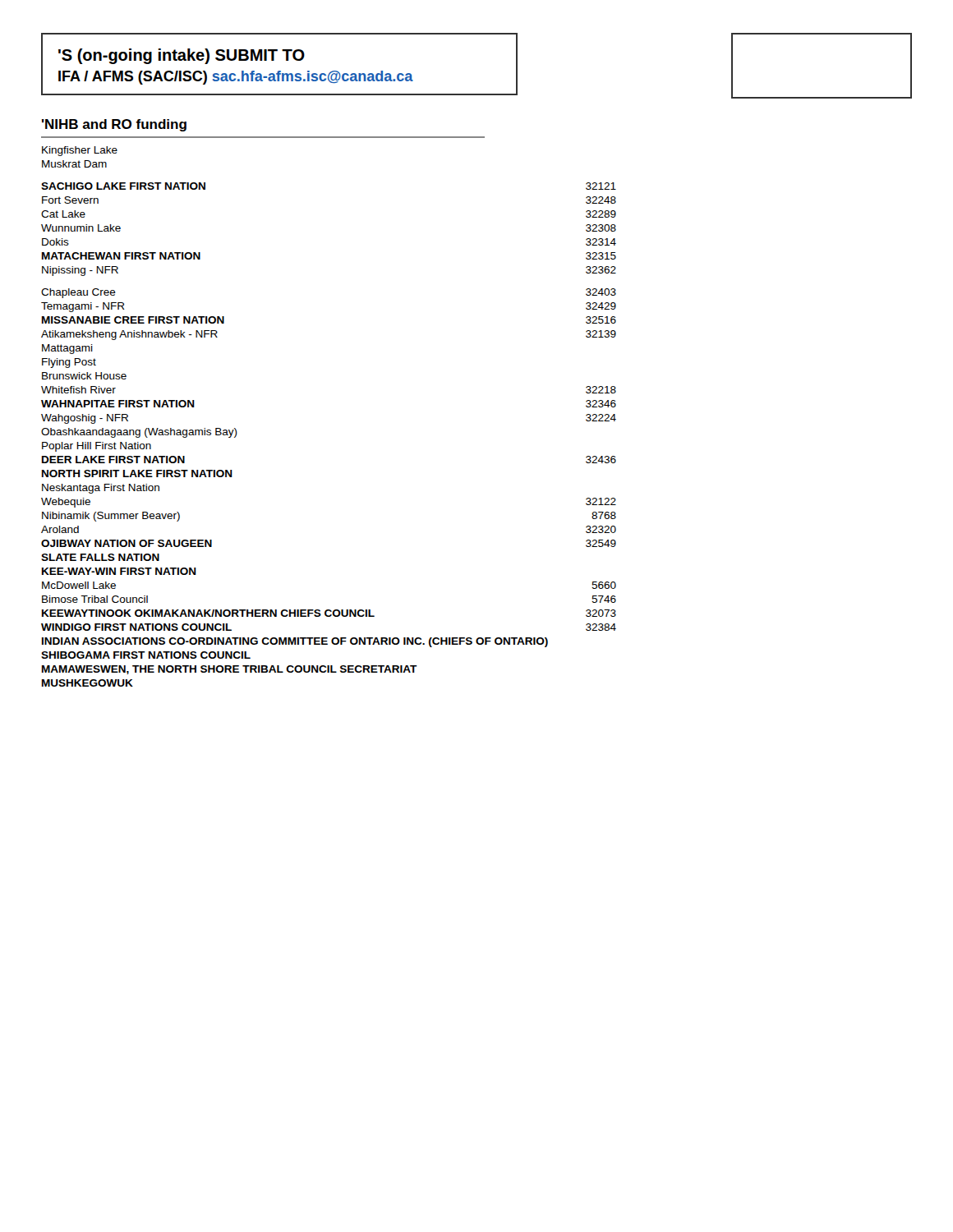
Task: Locate the text block starting "Nipissing - NFR32362"
Action: (x=79, y=271)
